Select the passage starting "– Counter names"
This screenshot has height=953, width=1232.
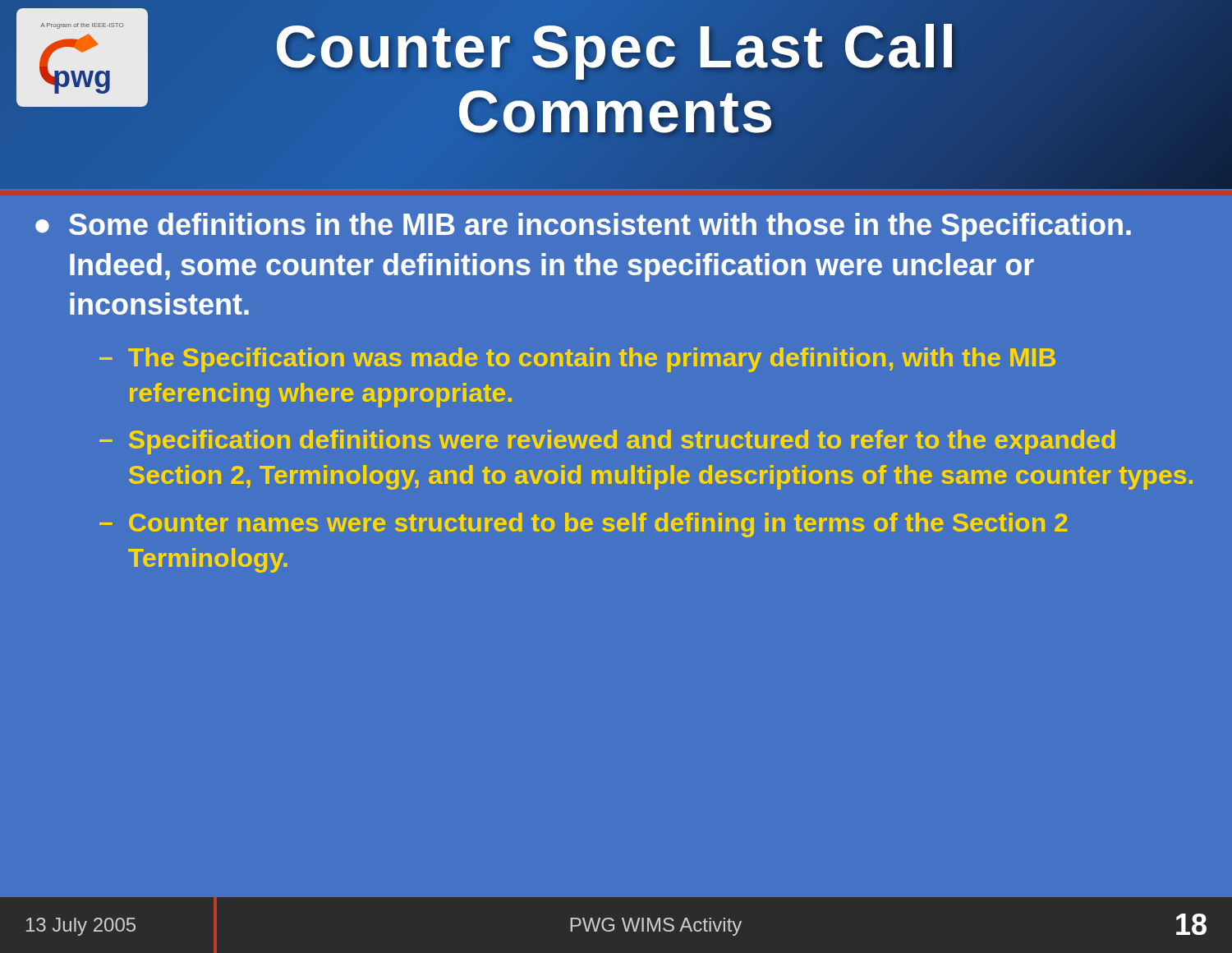click(x=649, y=540)
